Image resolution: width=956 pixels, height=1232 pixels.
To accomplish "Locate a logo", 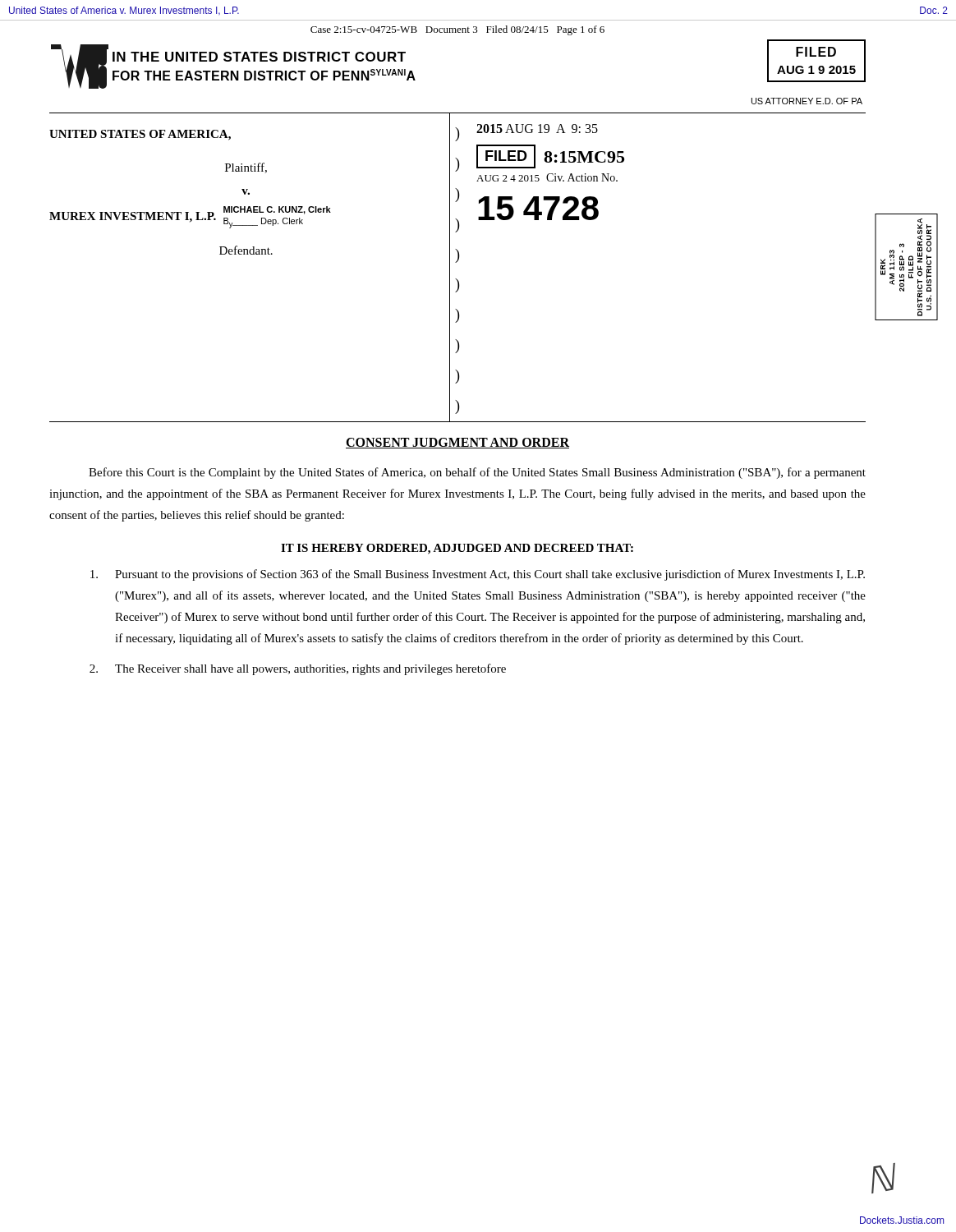I will pyautogui.click(x=79, y=68).
